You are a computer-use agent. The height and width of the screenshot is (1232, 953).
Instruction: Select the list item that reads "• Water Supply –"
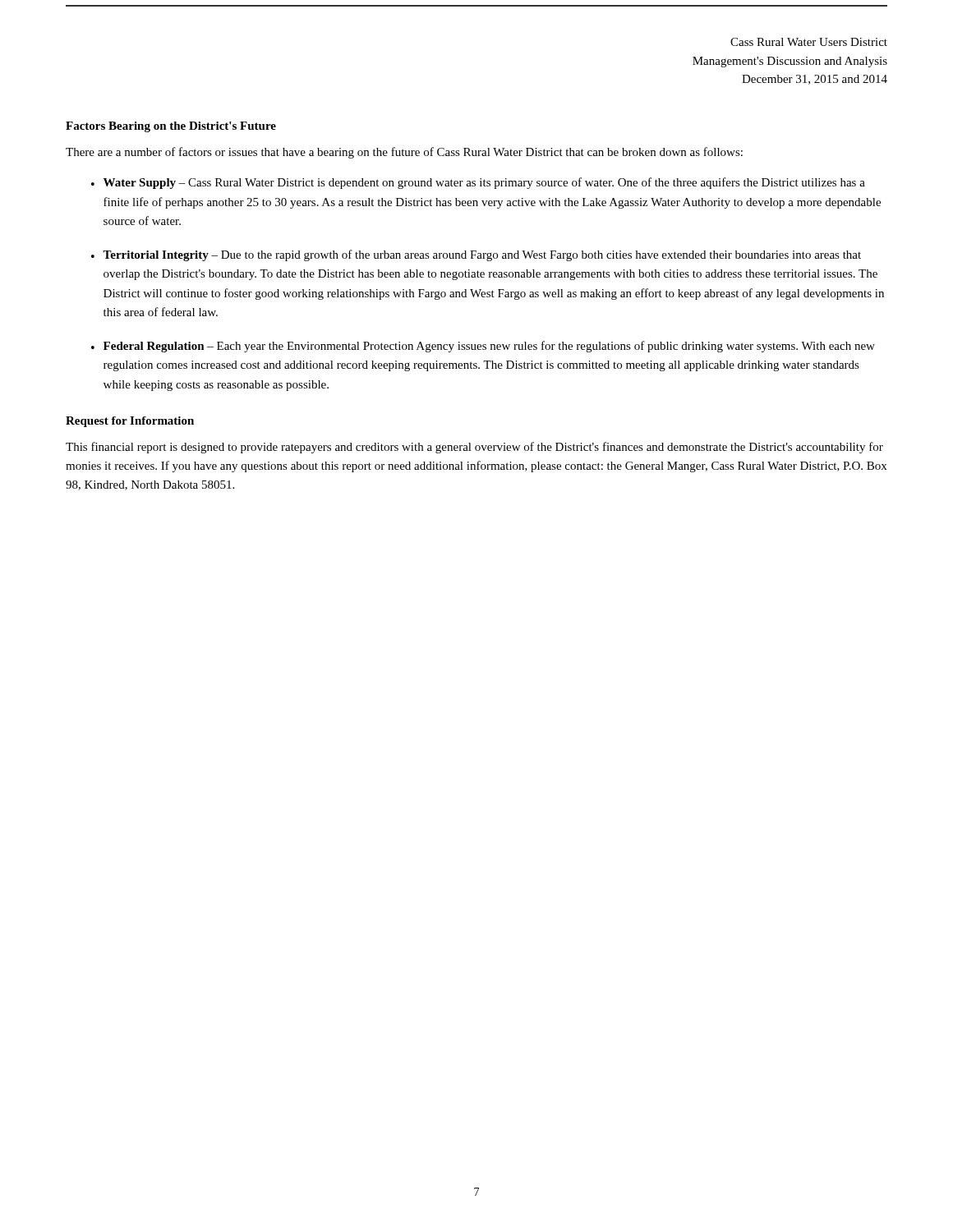(489, 202)
